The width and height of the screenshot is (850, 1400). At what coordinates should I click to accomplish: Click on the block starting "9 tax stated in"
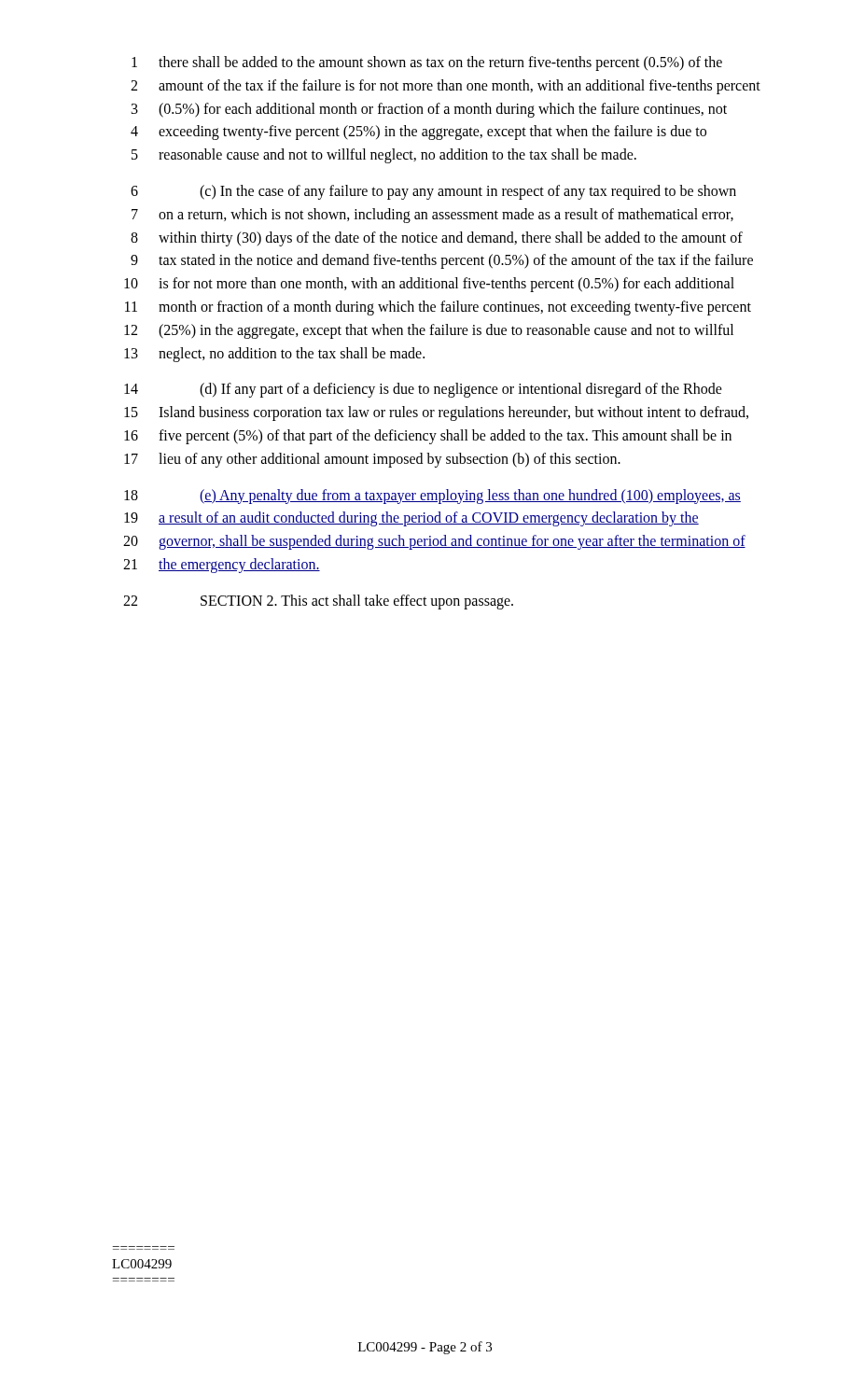(x=433, y=261)
